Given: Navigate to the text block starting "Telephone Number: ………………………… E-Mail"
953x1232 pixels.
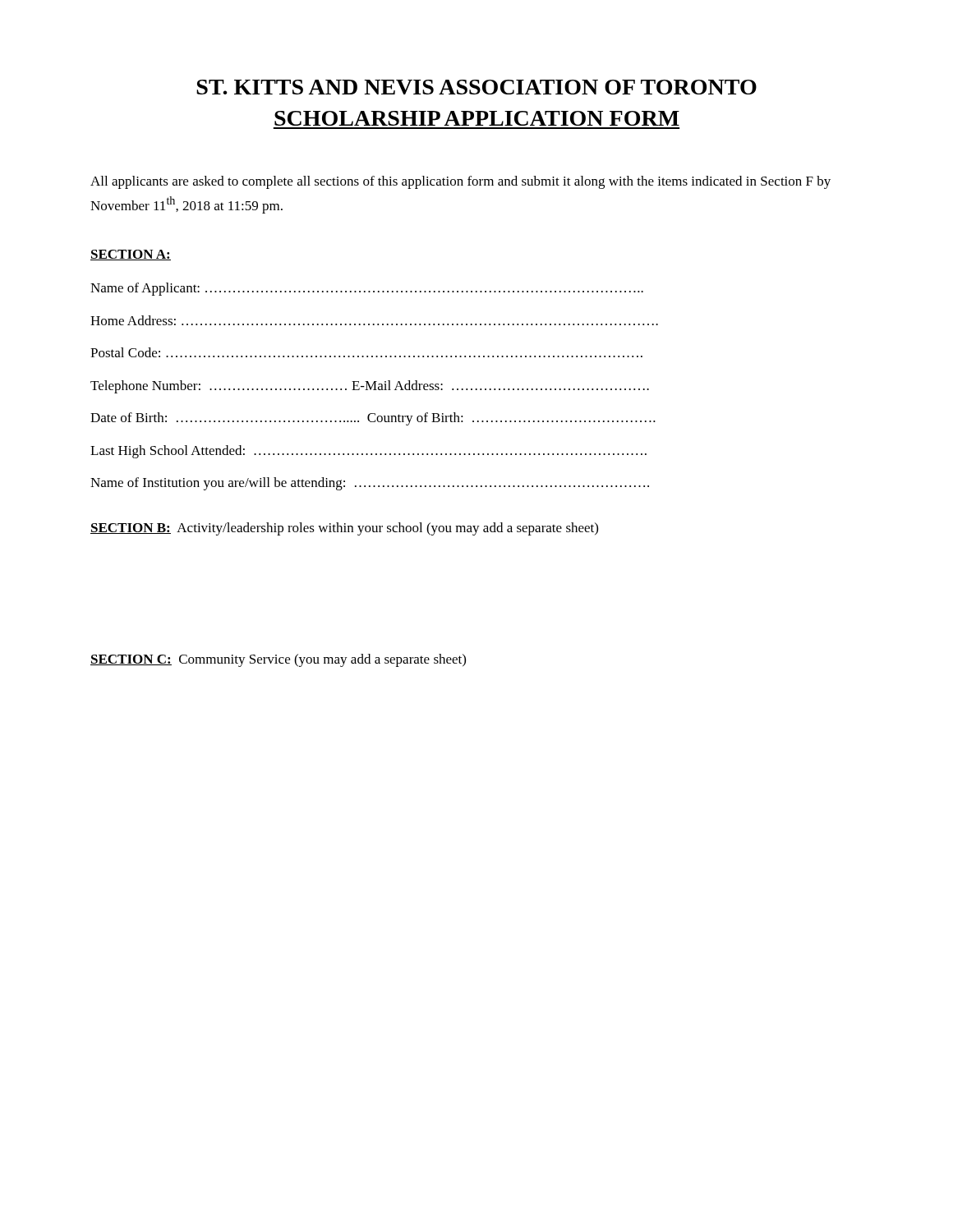Looking at the screenshot, I should coord(370,385).
